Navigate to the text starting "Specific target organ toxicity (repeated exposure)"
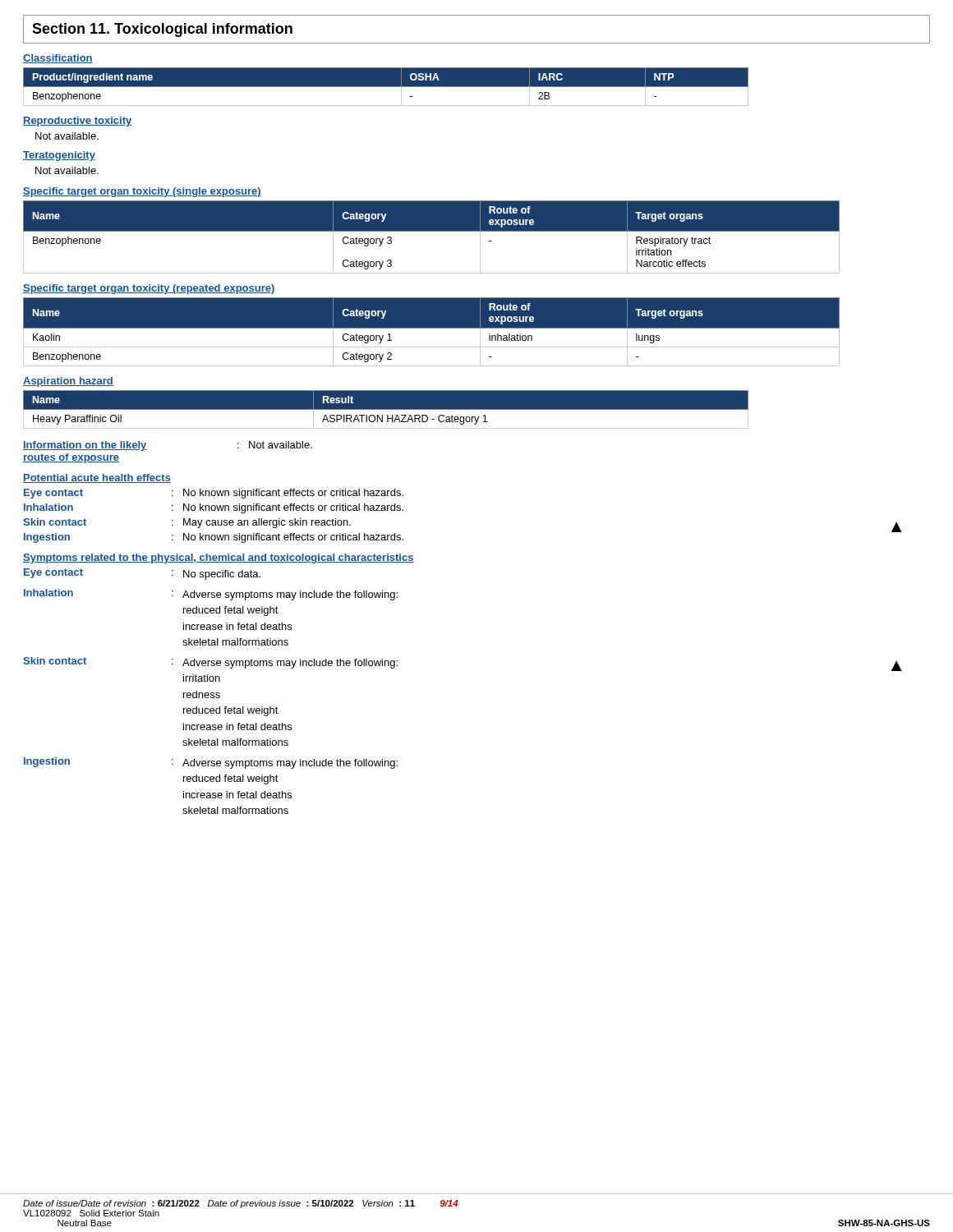Screen dimensions: 1232x953 [149, 288]
